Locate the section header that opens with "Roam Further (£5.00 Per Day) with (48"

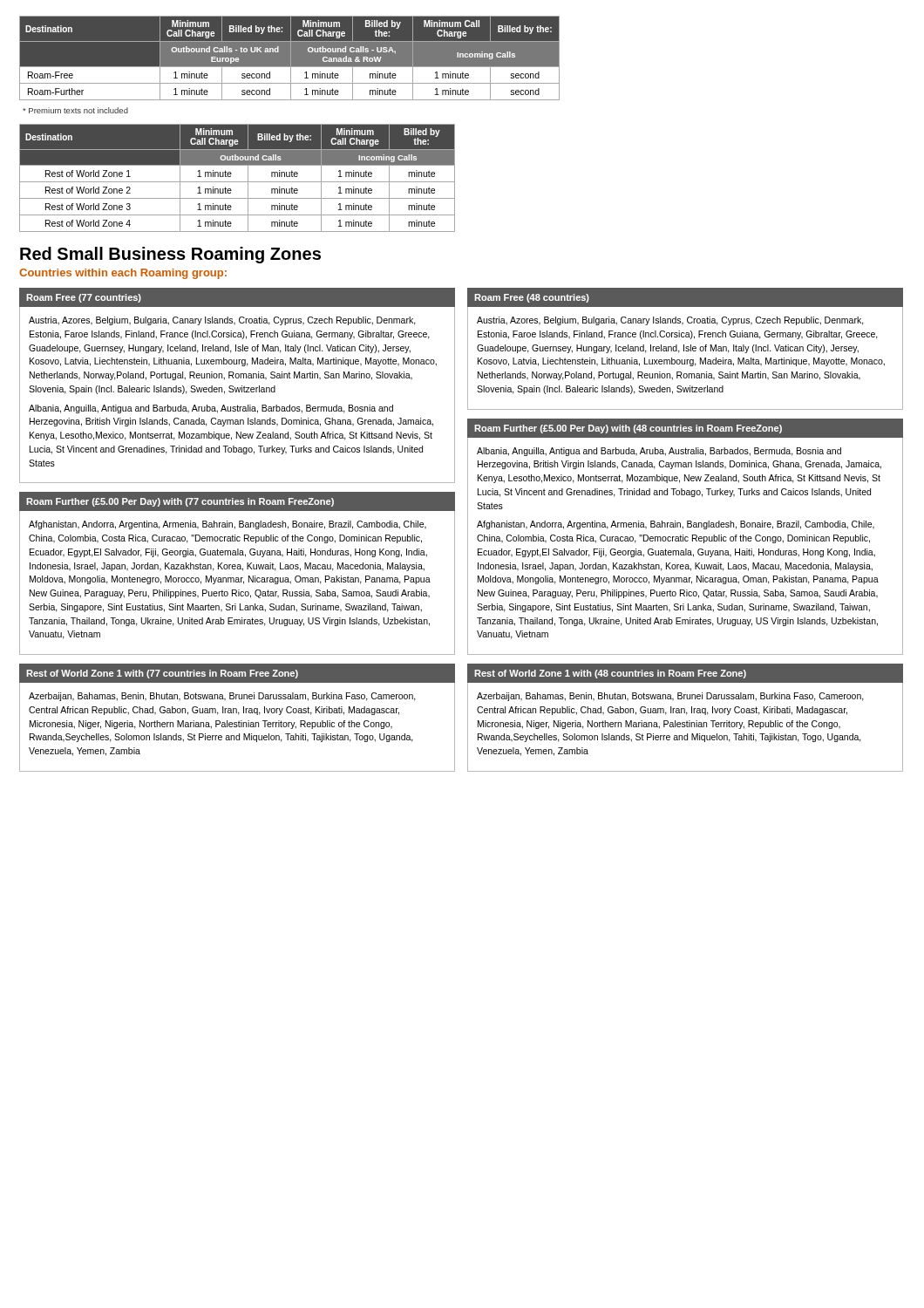click(685, 537)
